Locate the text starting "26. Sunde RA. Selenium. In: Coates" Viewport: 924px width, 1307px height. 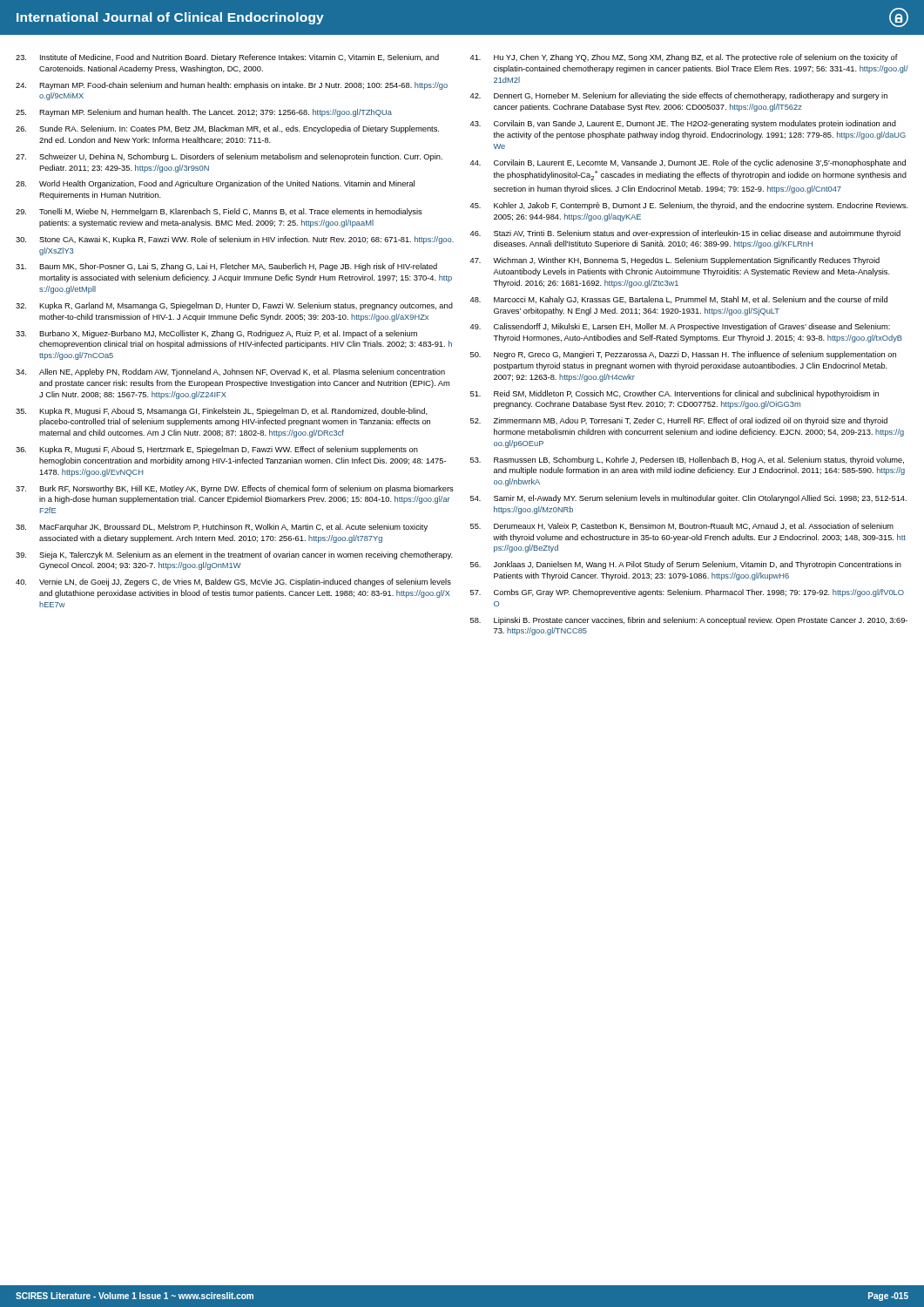coord(235,135)
